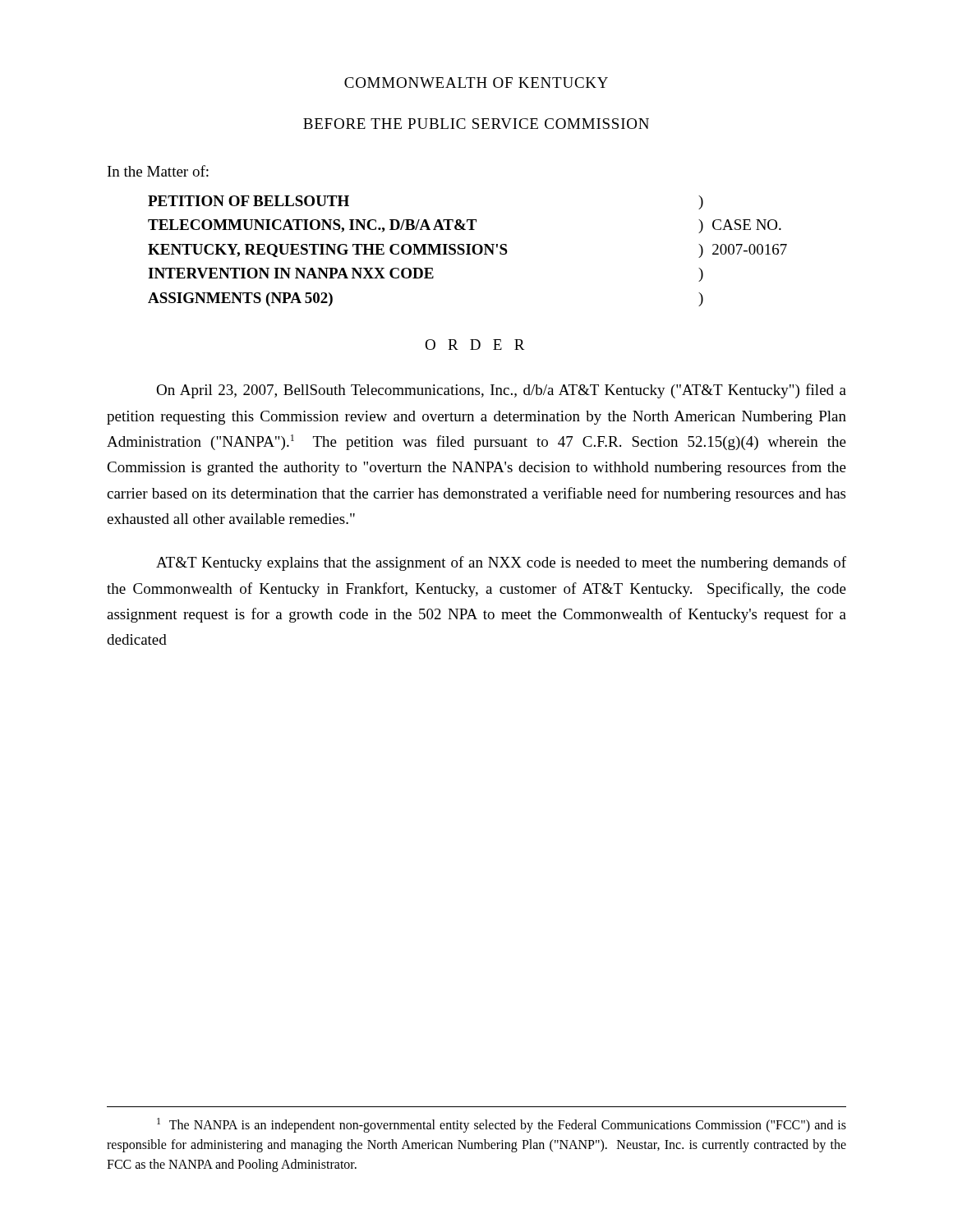The height and width of the screenshot is (1232, 953).
Task: Find the block on this page that starts "1 The NANPA is an independent"
Action: pyautogui.click(x=476, y=1144)
